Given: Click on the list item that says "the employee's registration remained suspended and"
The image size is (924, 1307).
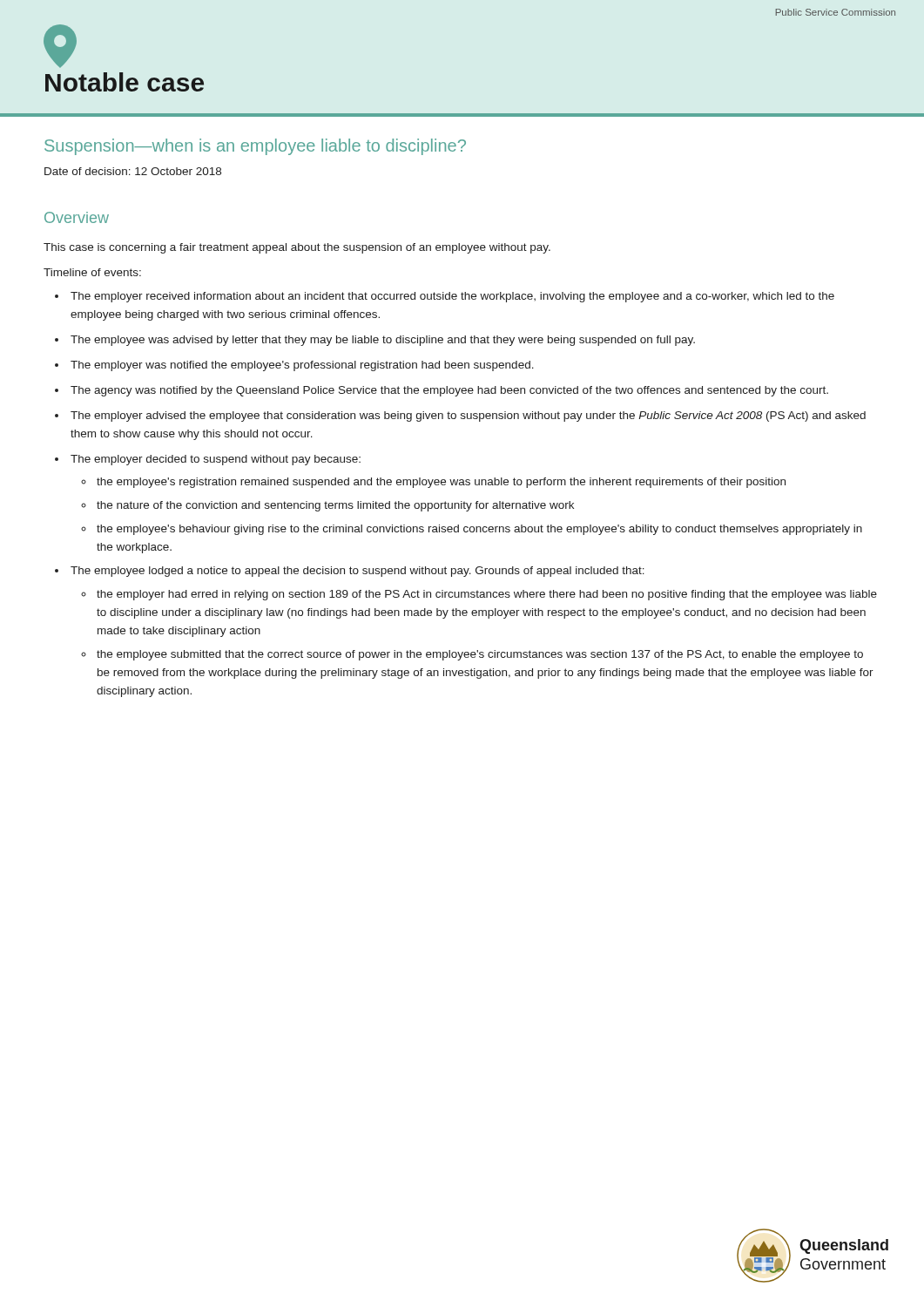Looking at the screenshot, I should pos(442,482).
